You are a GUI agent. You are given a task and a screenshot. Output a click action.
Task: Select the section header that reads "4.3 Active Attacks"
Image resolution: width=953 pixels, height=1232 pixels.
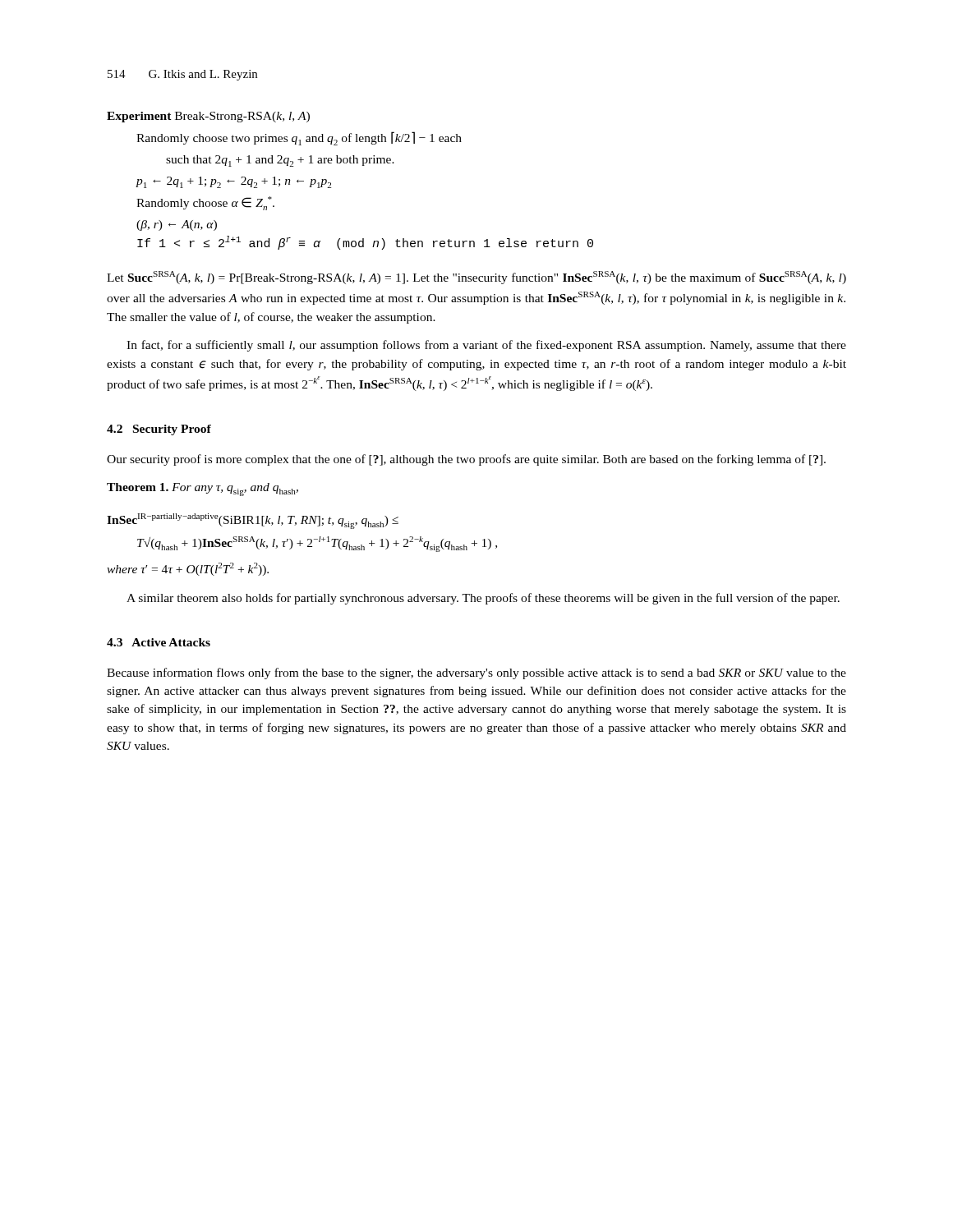(x=159, y=642)
